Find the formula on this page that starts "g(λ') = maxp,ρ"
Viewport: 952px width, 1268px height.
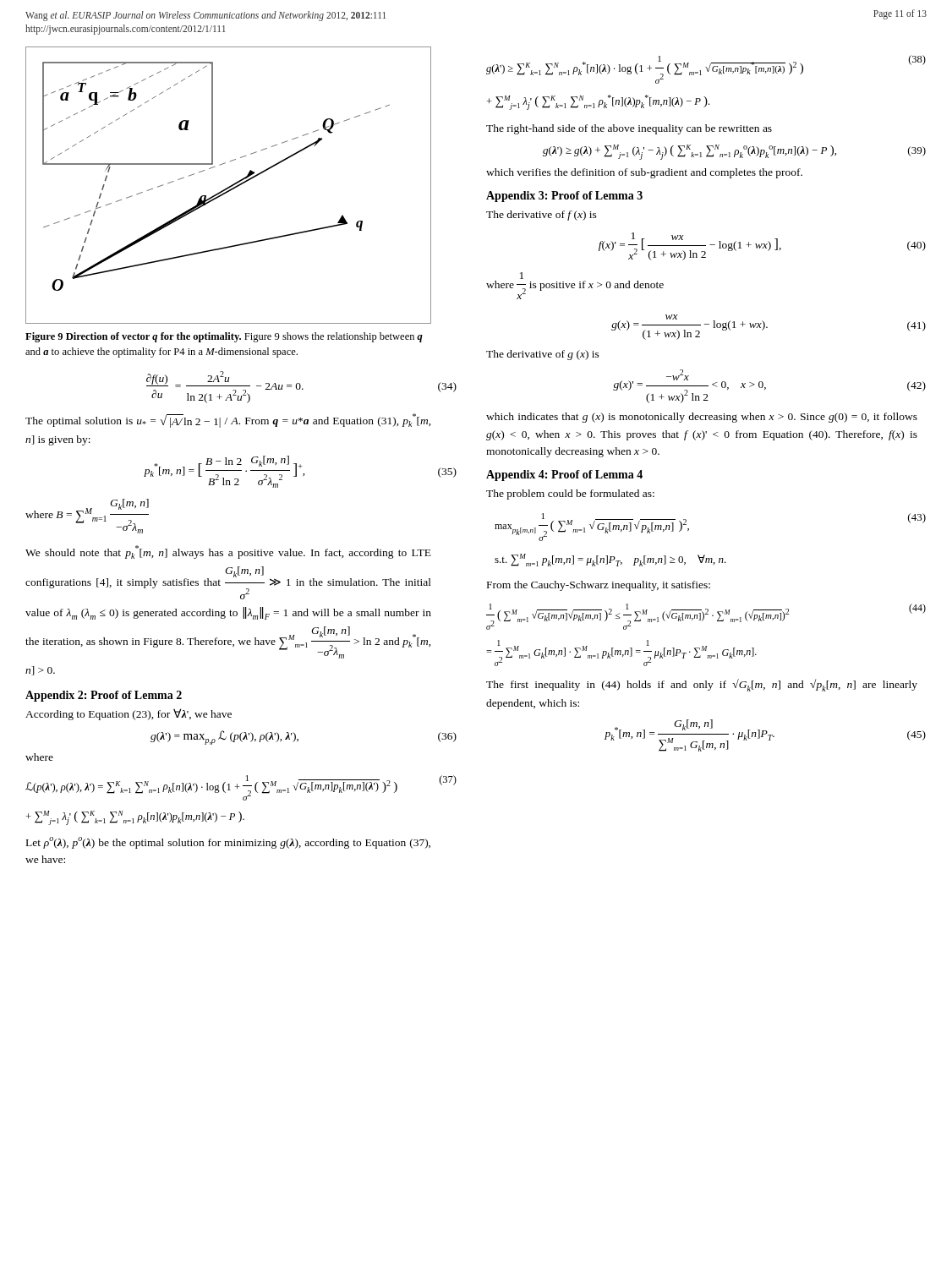point(241,736)
